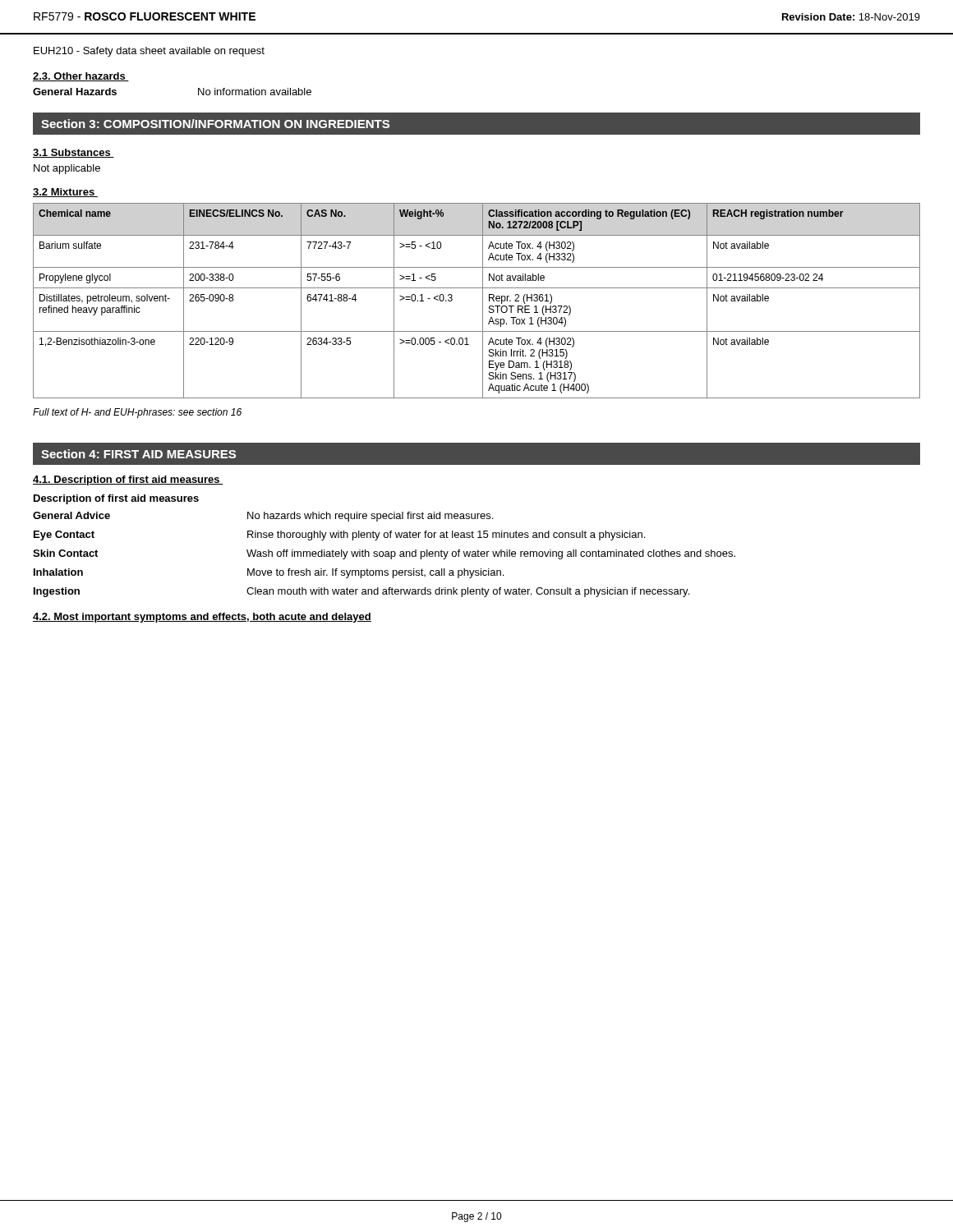Find the text block with the text "Ingestion Clean mouth with water and afterwards"

476,591
